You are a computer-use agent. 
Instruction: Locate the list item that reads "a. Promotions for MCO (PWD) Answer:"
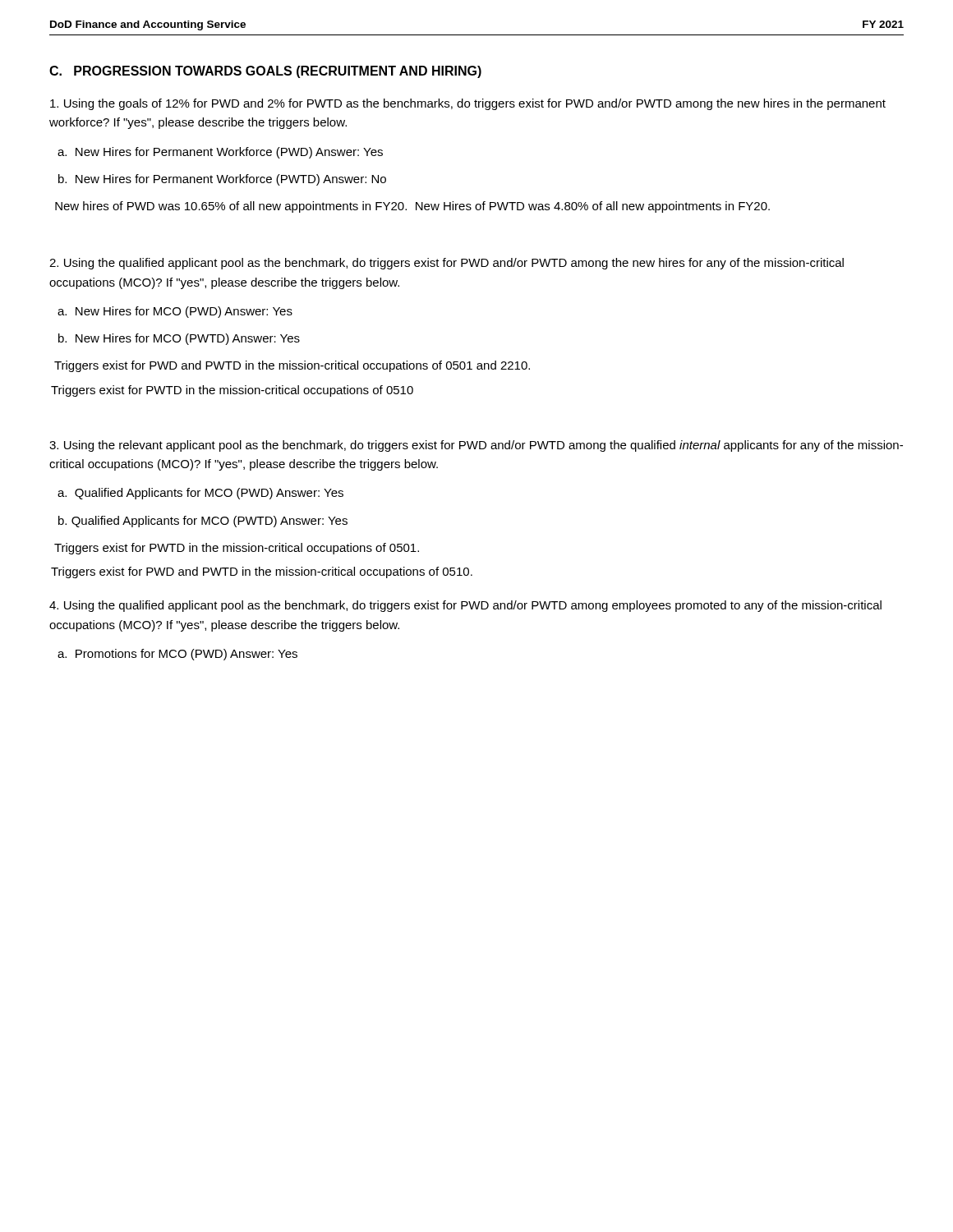pyautogui.click(x=178, y=653)
